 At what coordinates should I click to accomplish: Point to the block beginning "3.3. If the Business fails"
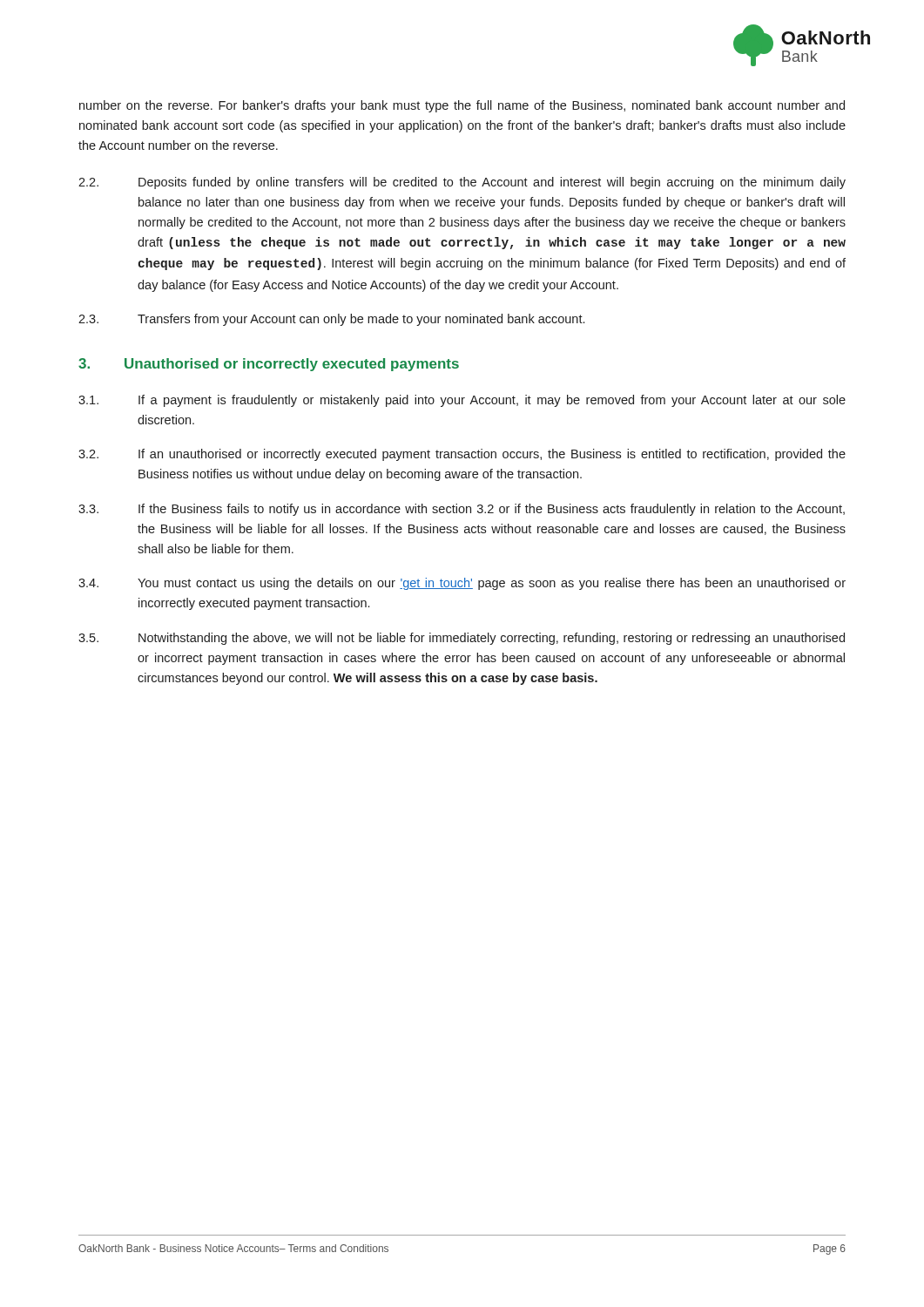[462, 529]
